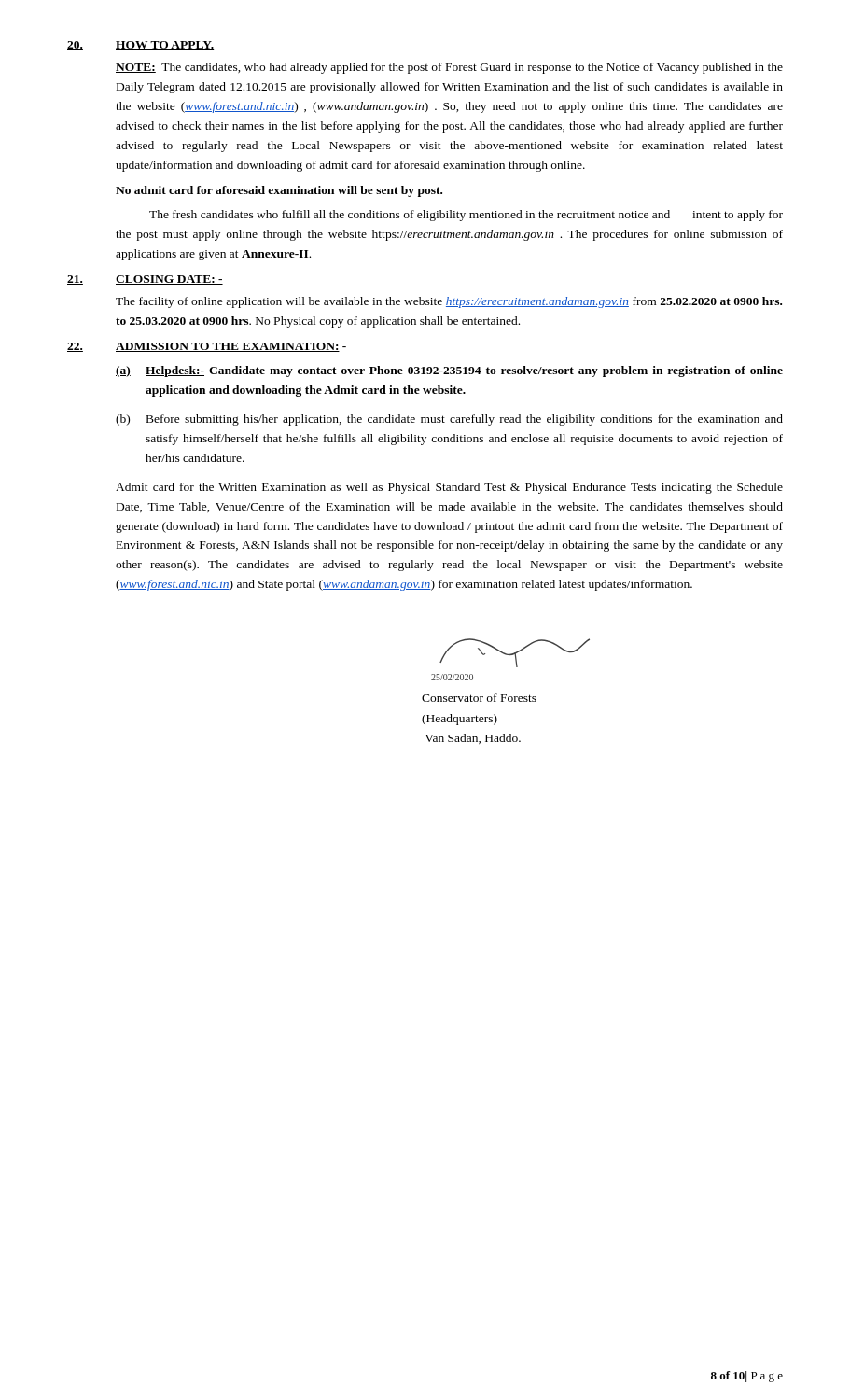Locate the text block that says "The facility of online"
Image resolution: width=850 pixels, height=1400 pixels.
coord(449,312)
